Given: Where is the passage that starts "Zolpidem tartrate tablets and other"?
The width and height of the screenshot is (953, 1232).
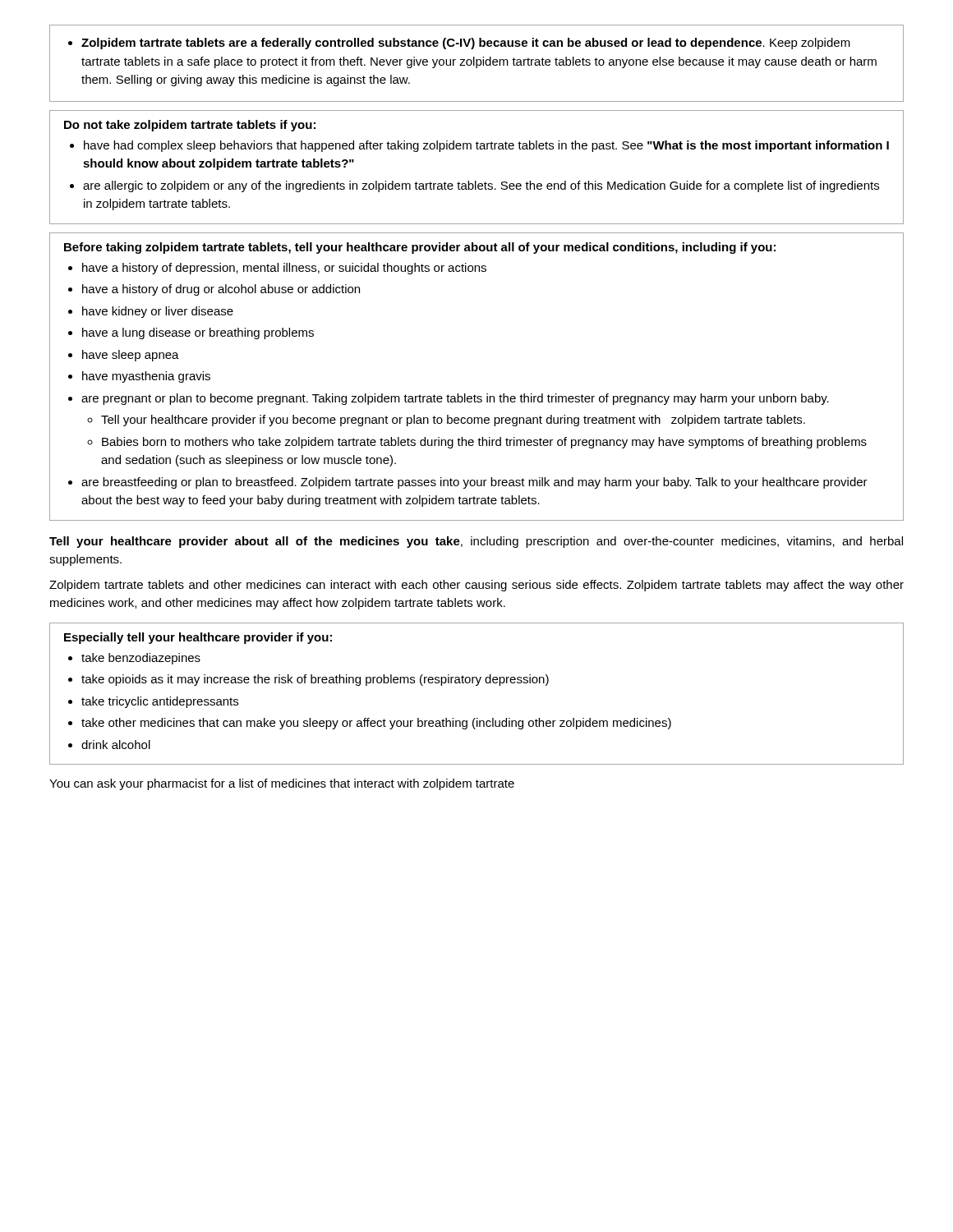Looking at the screenshot, I should tap(476, 593).
